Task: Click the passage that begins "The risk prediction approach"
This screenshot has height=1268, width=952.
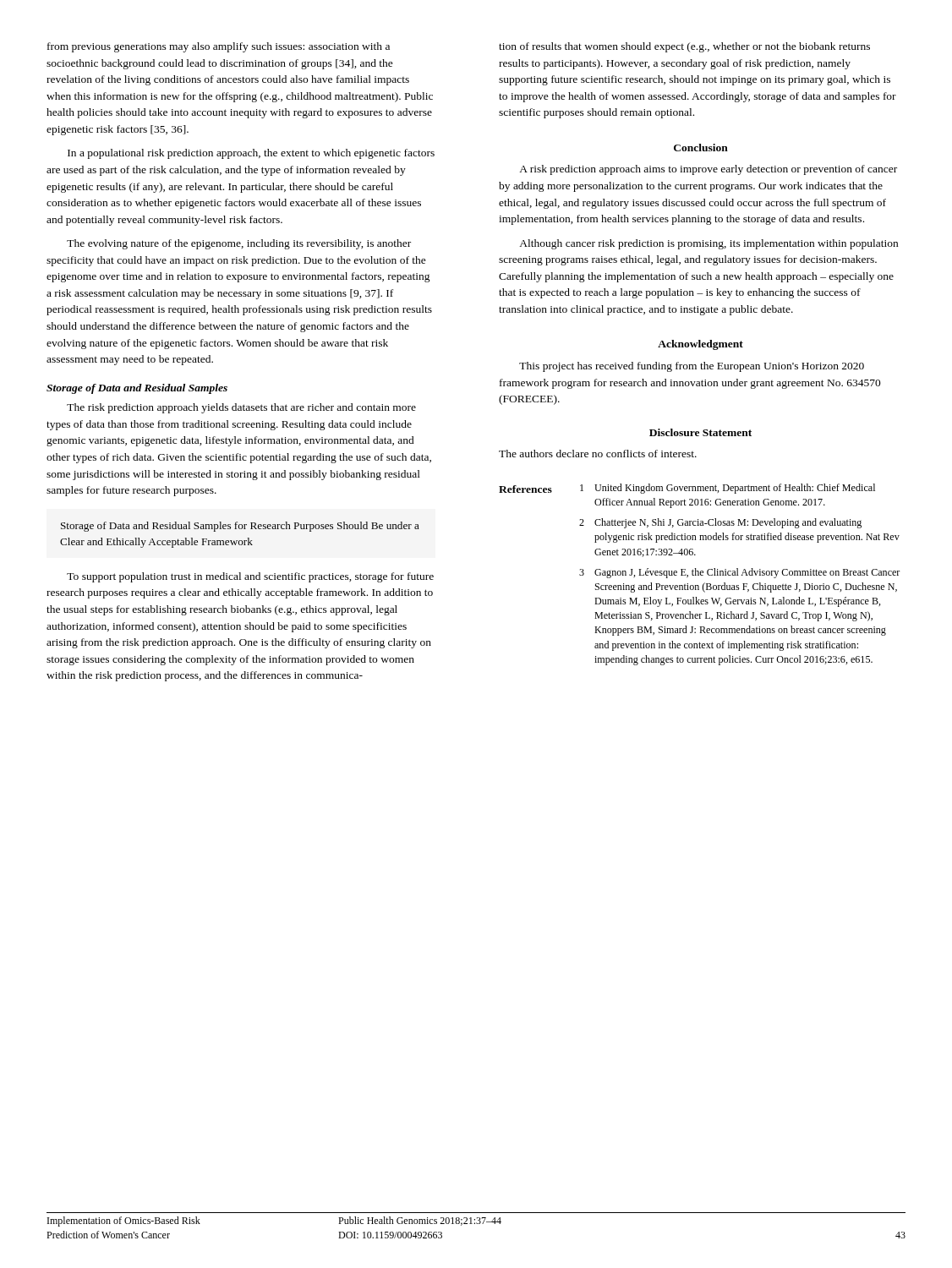Action: click(x=241, y=449)
